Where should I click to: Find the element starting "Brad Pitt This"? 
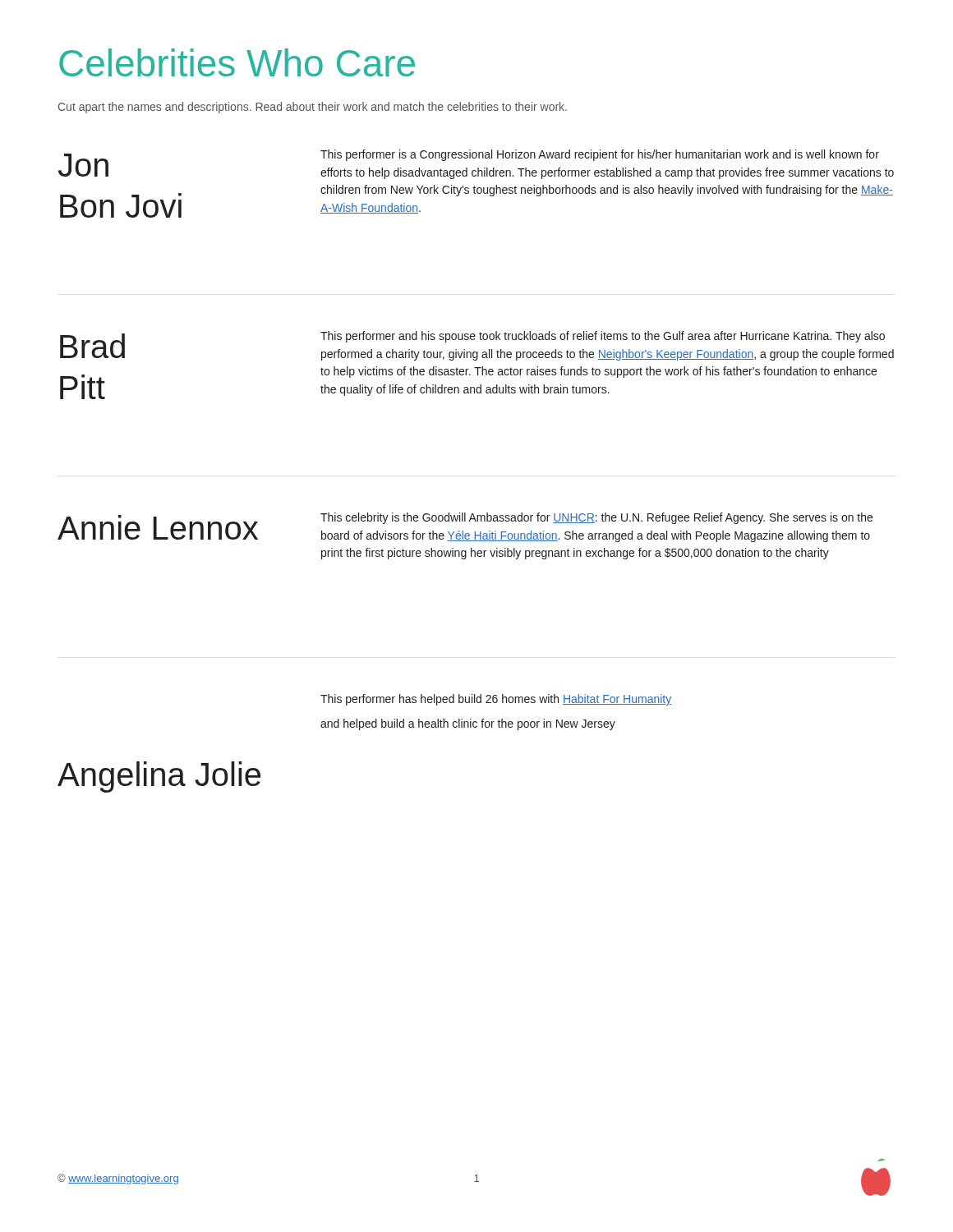click(x=476, y=363)
